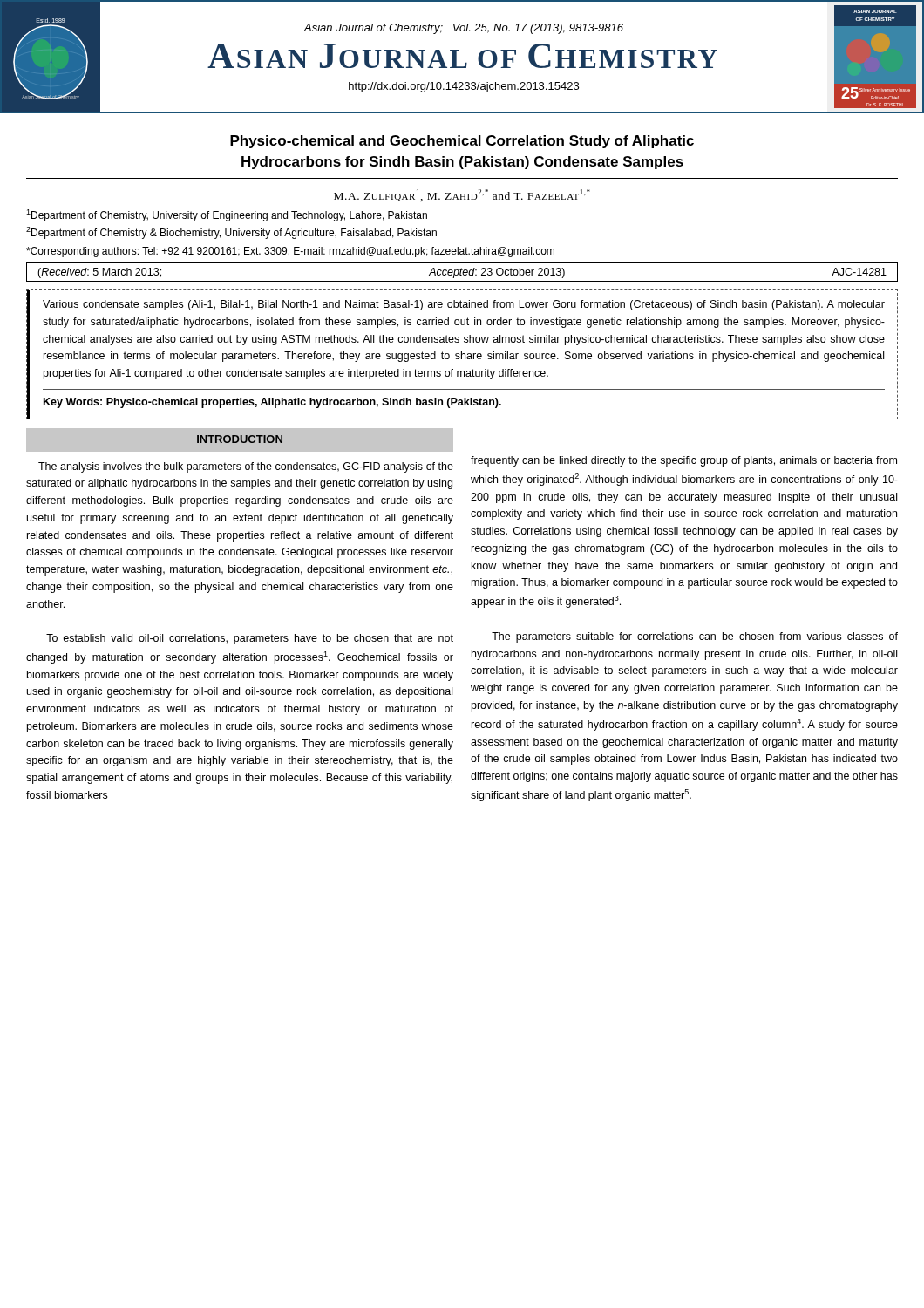Locate the title that reads "Physico-chemical and Geochemical Correlation Study of"
Viewport: 924px width, 1308px height.
(x=462, y=151)
